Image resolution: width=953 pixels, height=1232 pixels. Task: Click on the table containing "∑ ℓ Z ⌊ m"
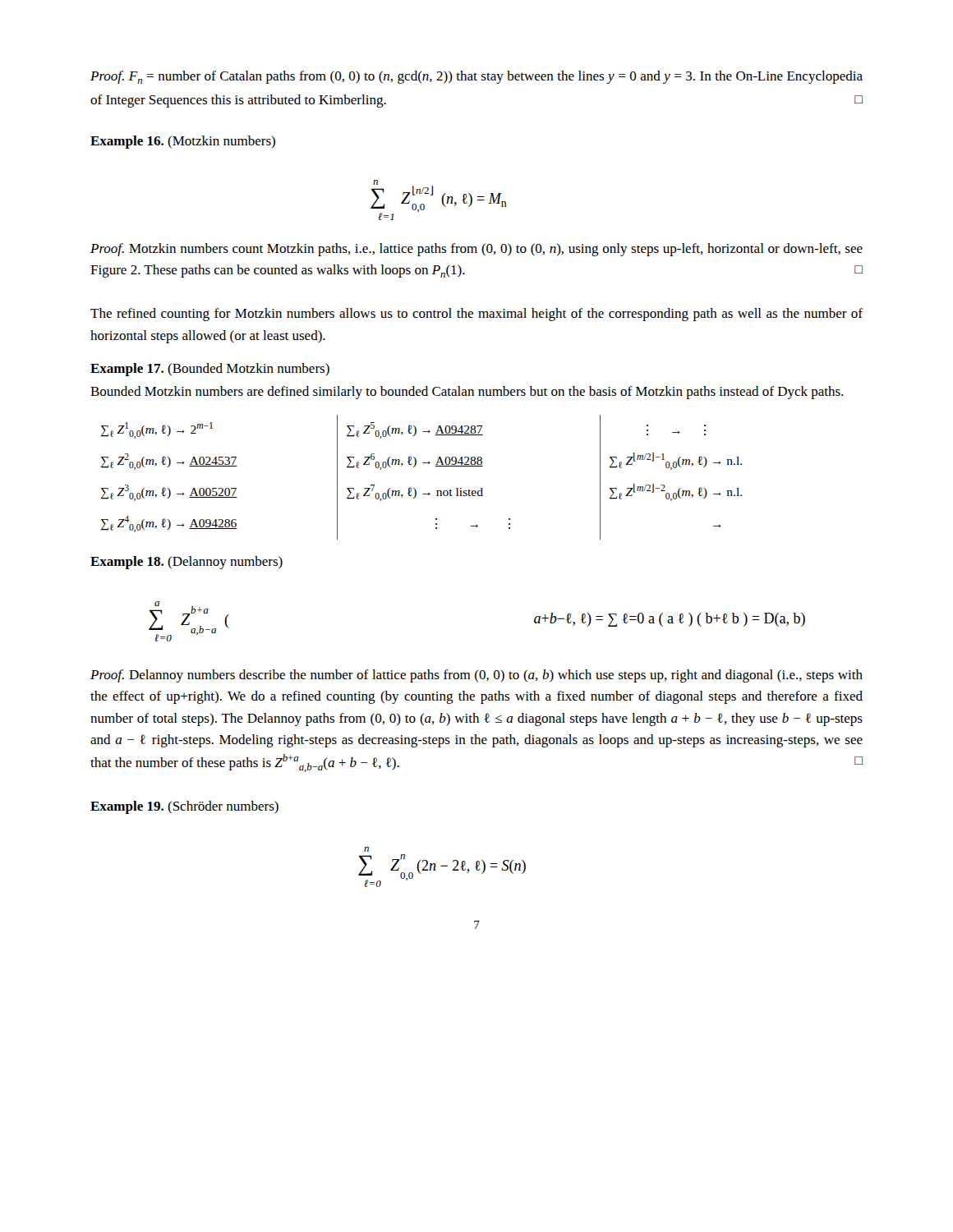point(476,477)
